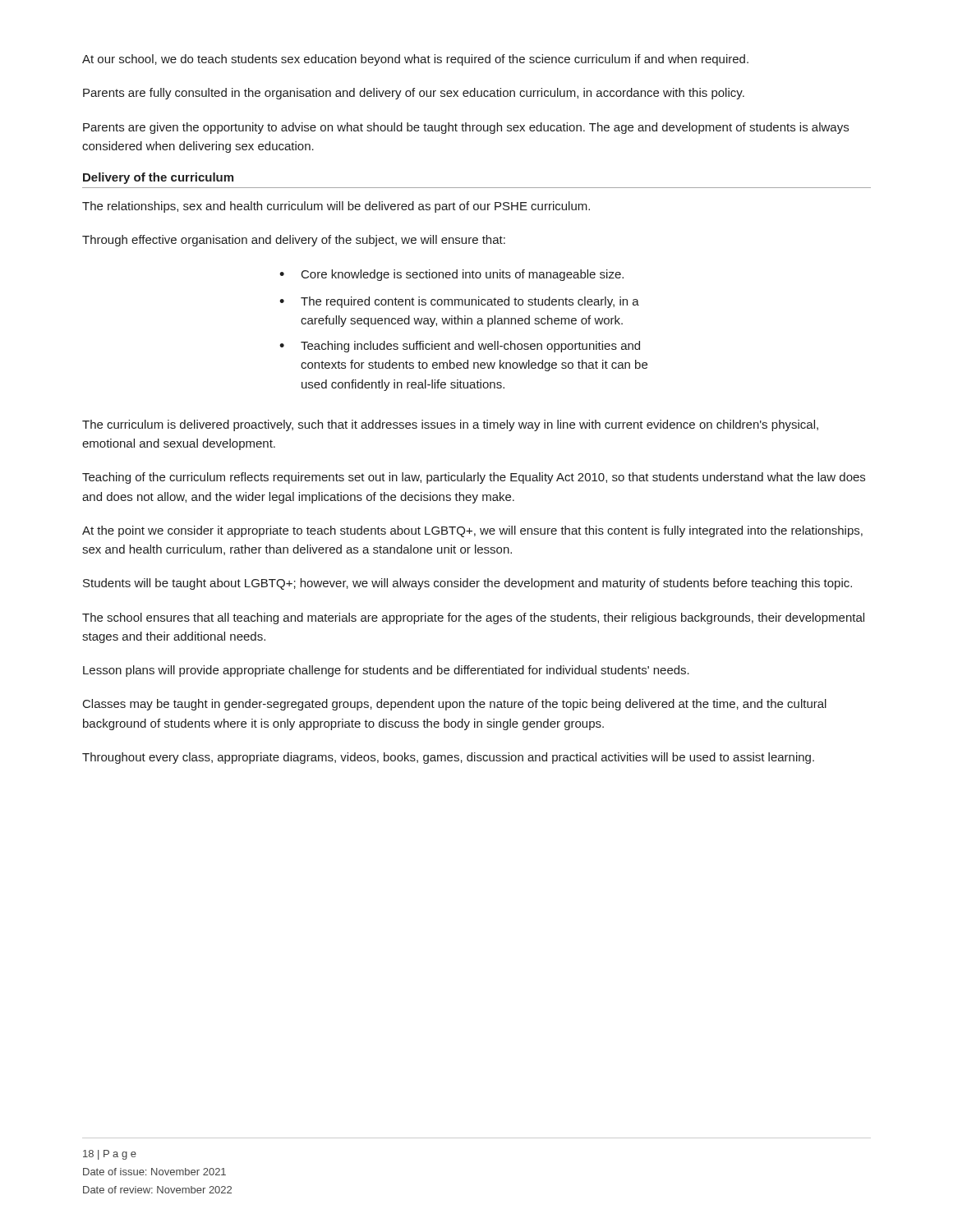Where is the passage that starts "Parents are given the opportunity to advise"?

(x=466, y=136)
